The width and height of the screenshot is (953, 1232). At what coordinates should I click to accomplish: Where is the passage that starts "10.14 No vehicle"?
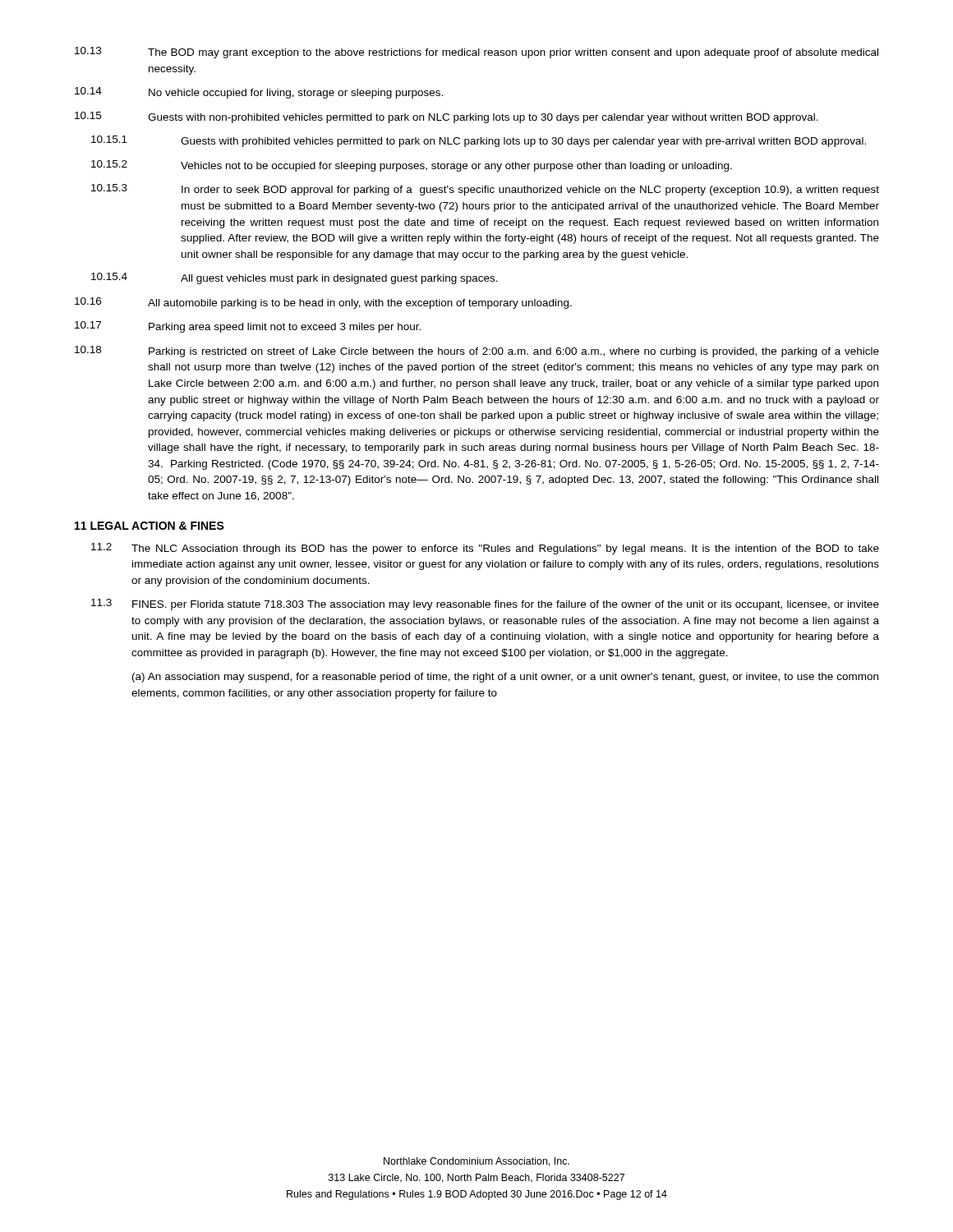point(259,93)
